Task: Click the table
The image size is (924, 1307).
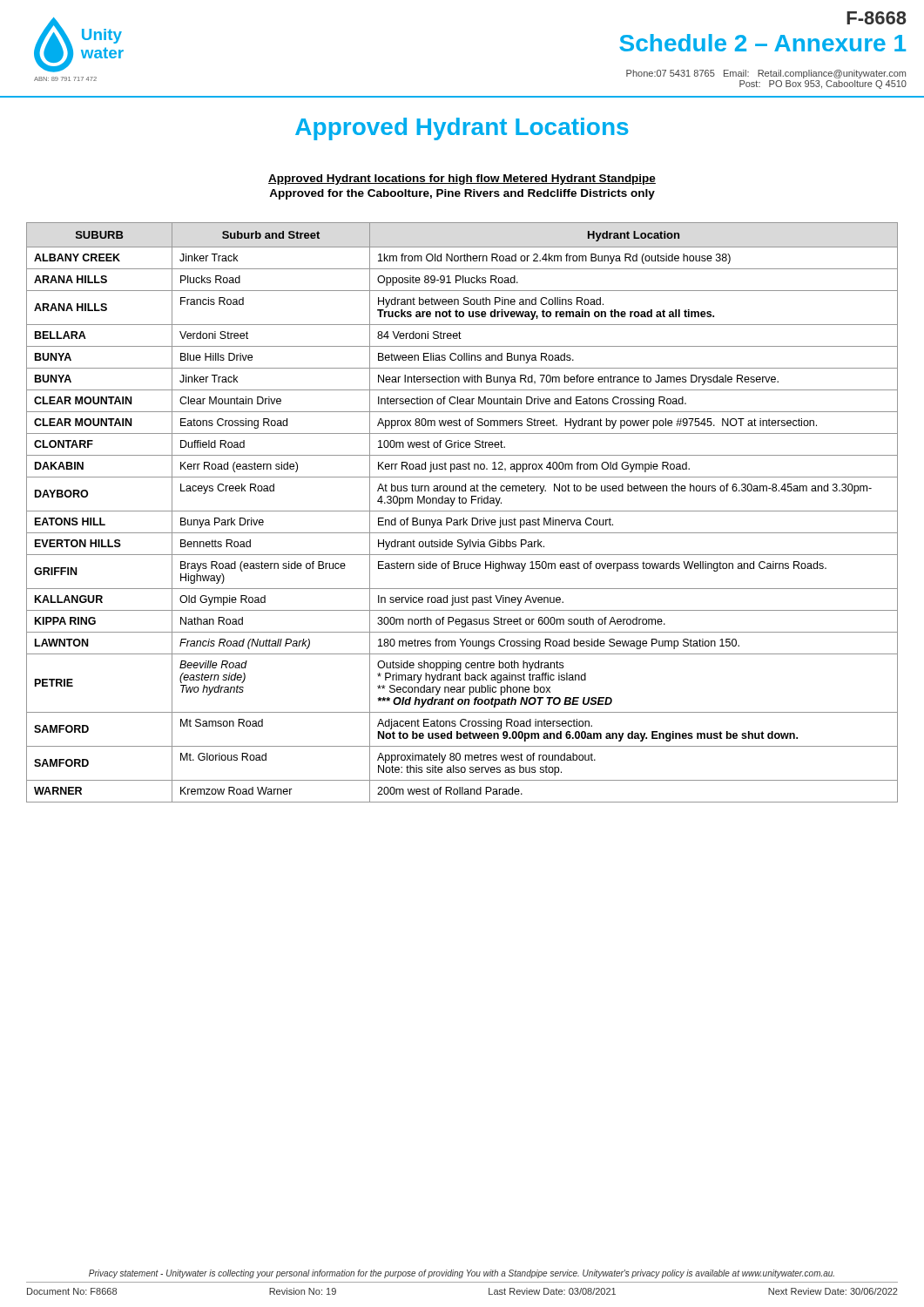Action: click(462, 512)
